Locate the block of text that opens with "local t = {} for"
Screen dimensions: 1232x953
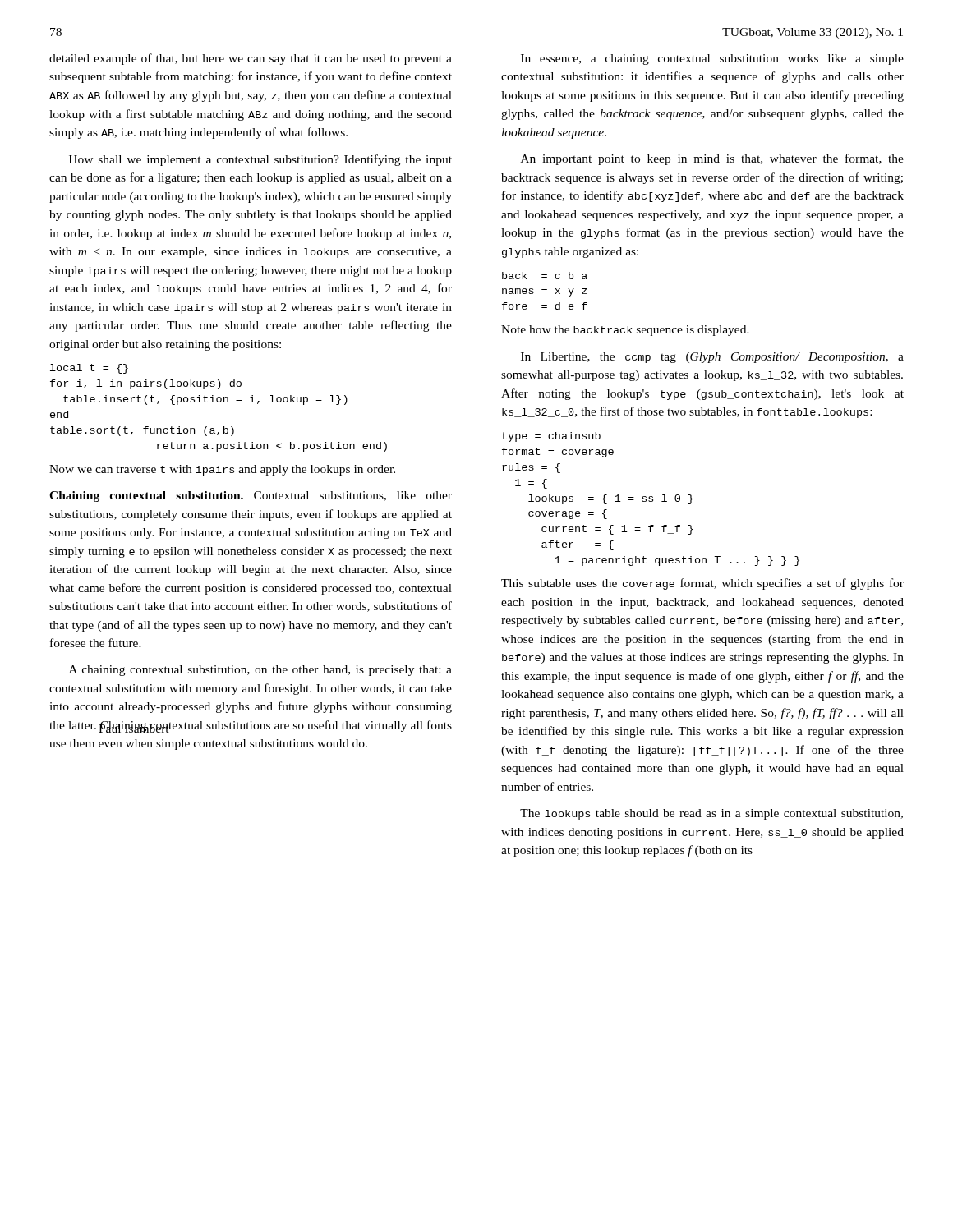[251, 408]
